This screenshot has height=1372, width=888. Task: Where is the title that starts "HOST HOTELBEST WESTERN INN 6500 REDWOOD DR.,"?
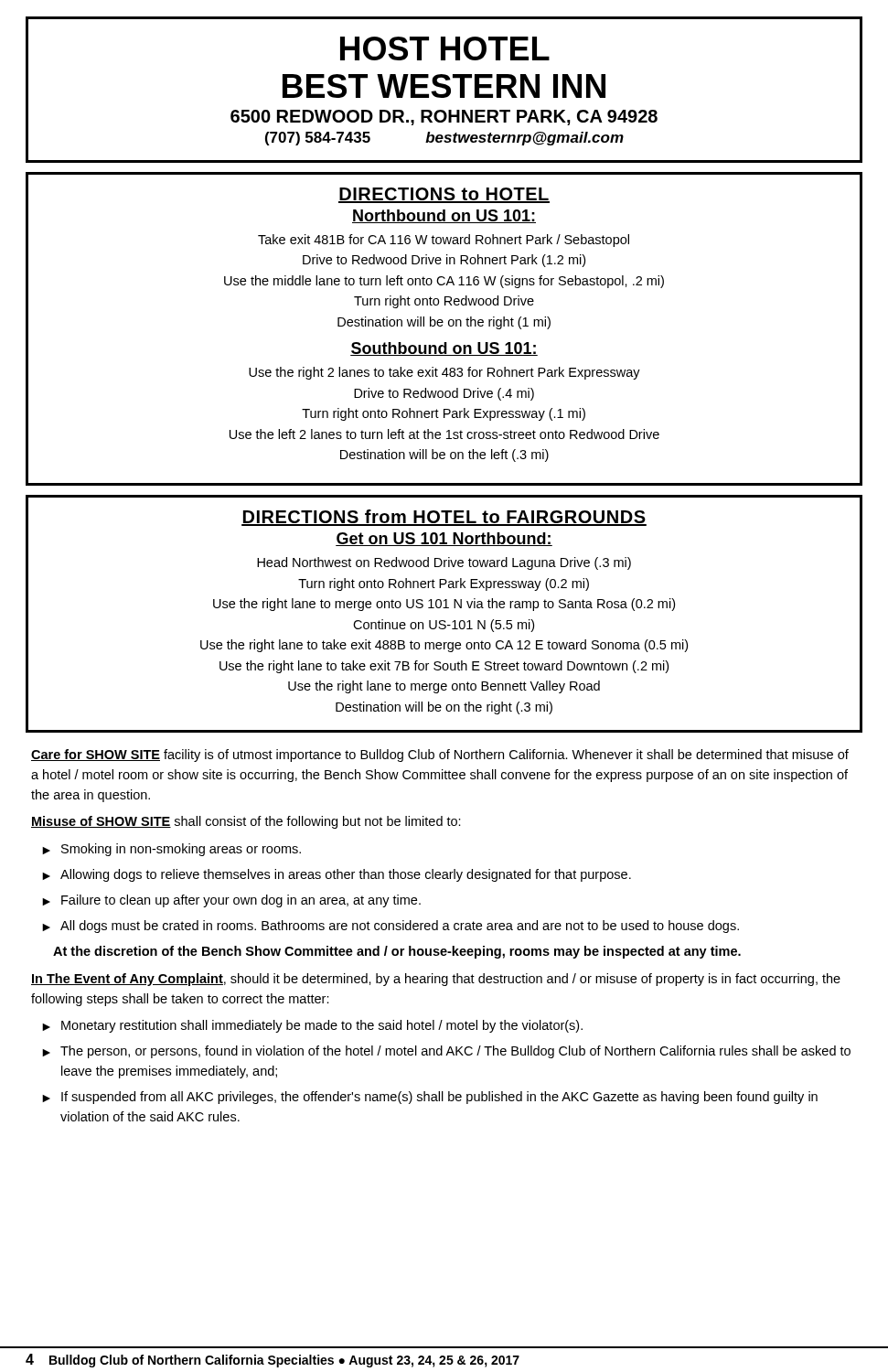[444, 89]
